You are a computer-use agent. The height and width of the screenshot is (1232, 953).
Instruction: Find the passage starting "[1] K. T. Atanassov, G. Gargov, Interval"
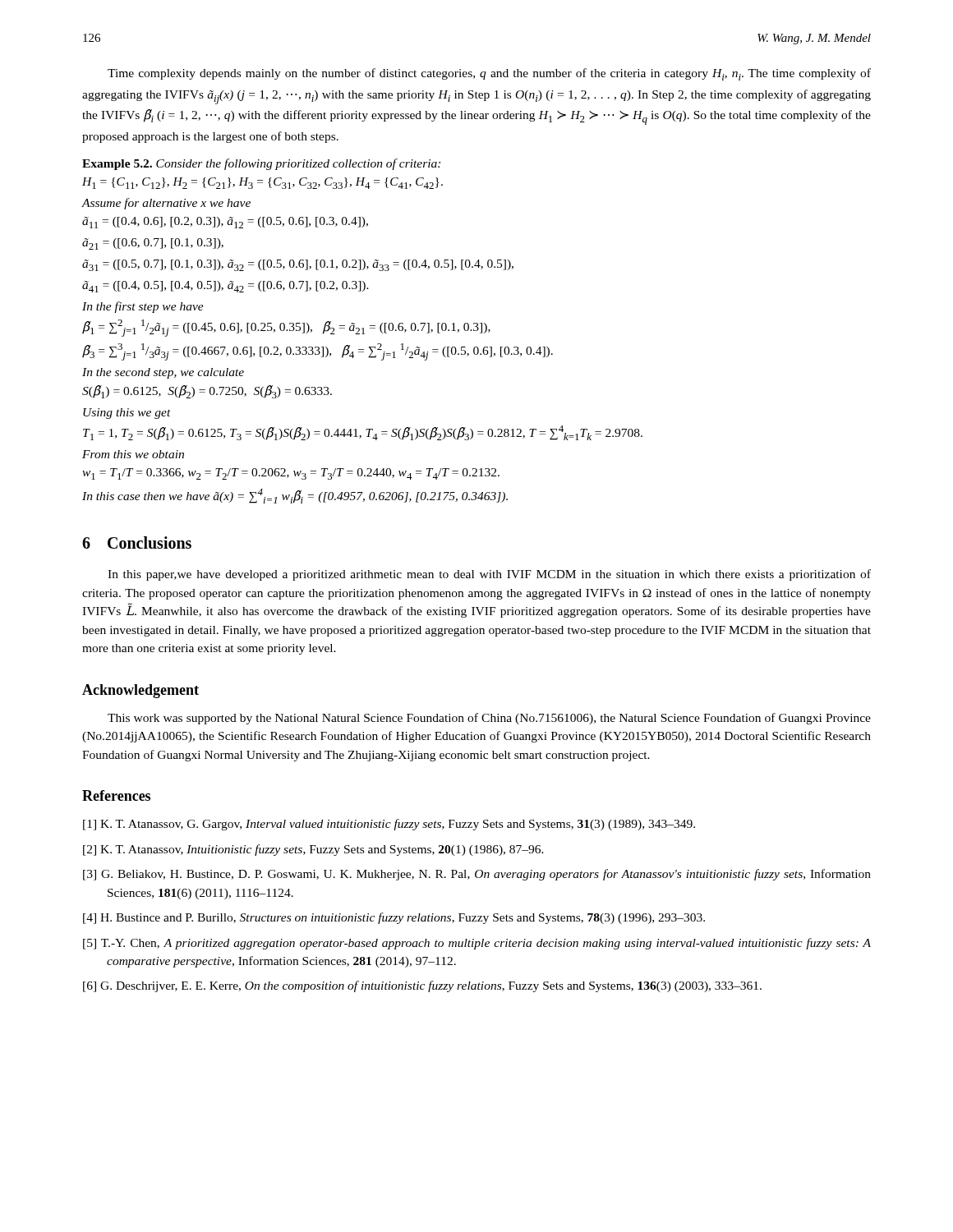pos(389,824)
